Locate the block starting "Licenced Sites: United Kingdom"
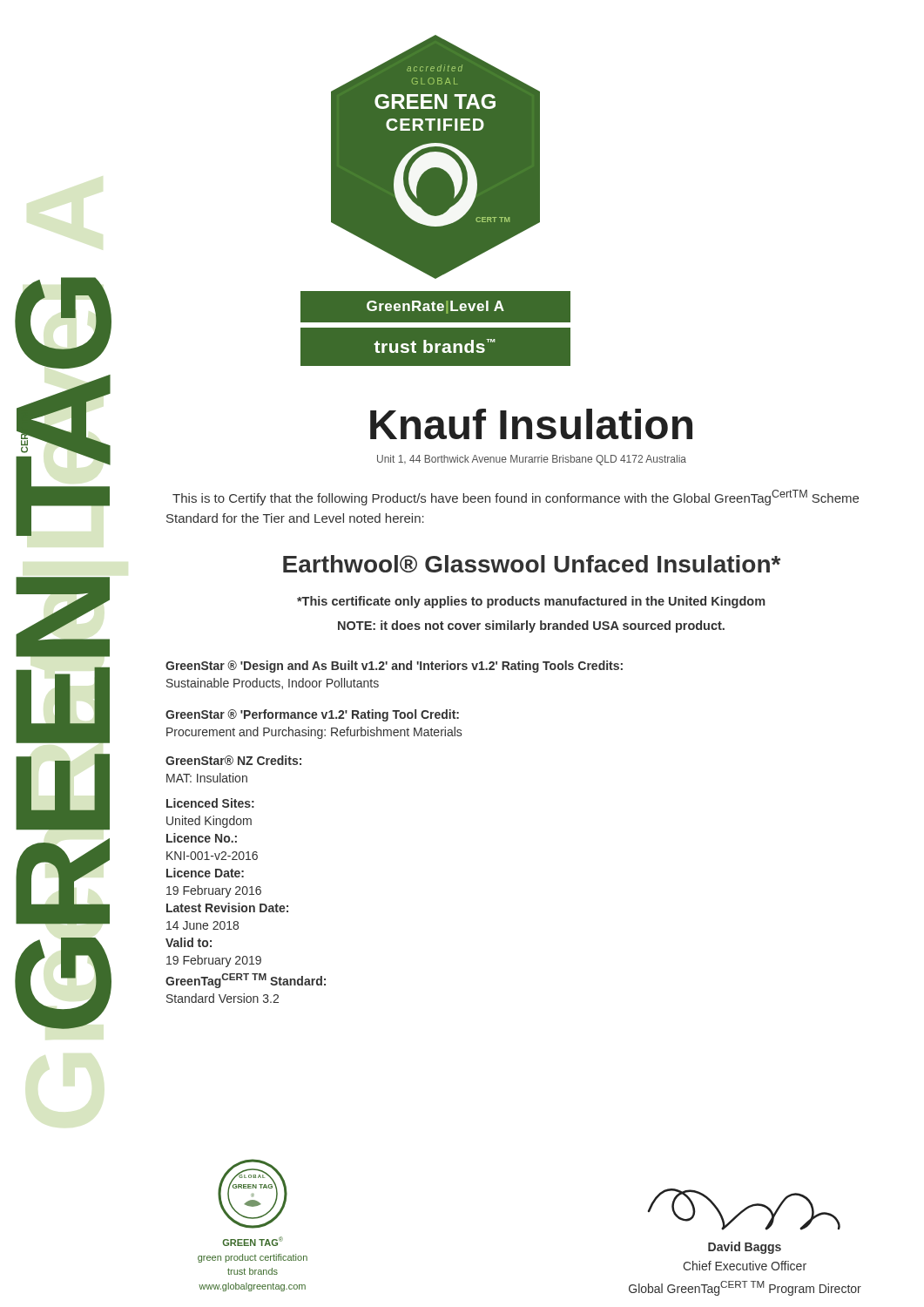The height and width of the screenshot is (1307, 924). tap(210, 812)
